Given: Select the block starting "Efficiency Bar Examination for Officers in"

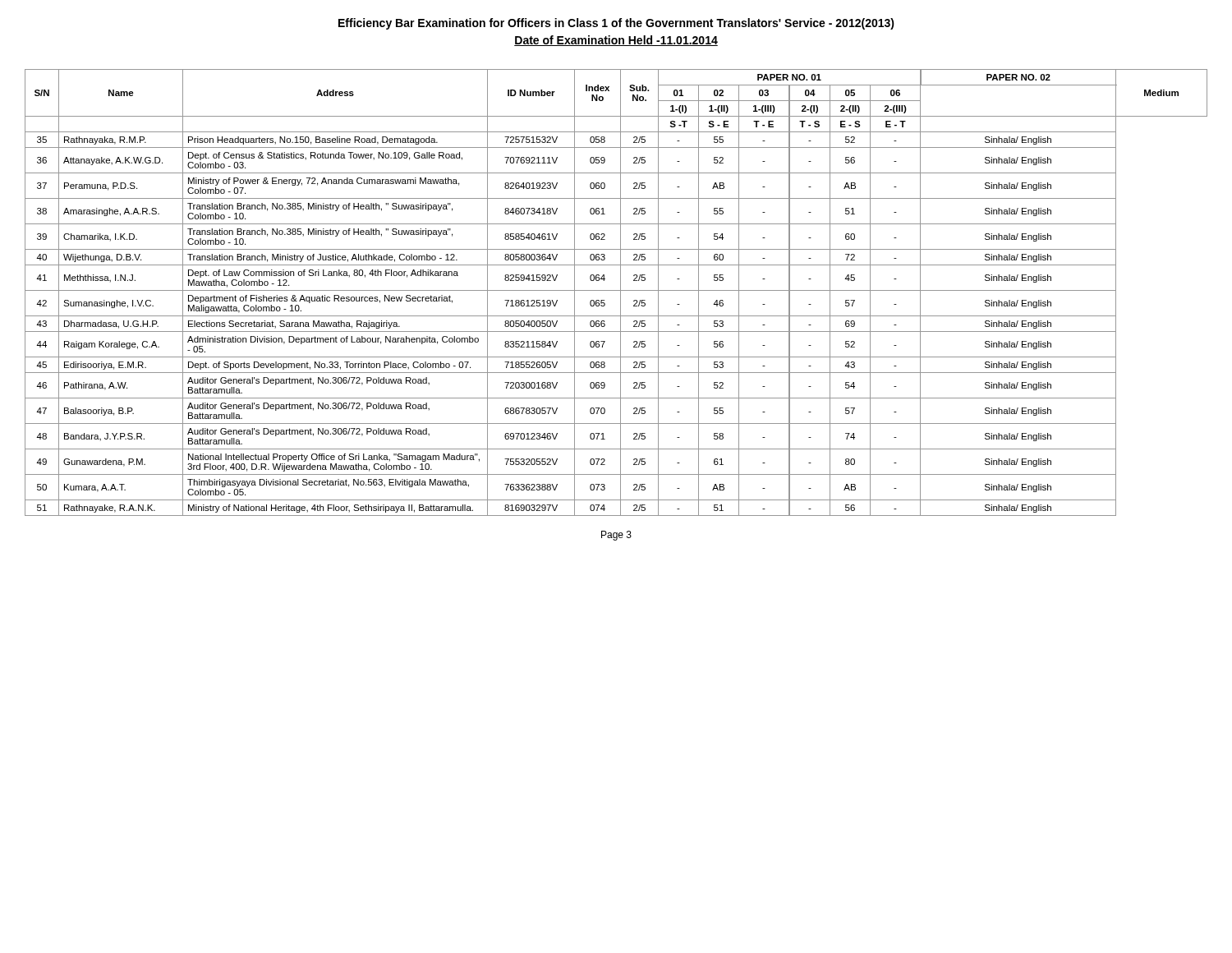Looking at the screenshot, I should (616, 32).
